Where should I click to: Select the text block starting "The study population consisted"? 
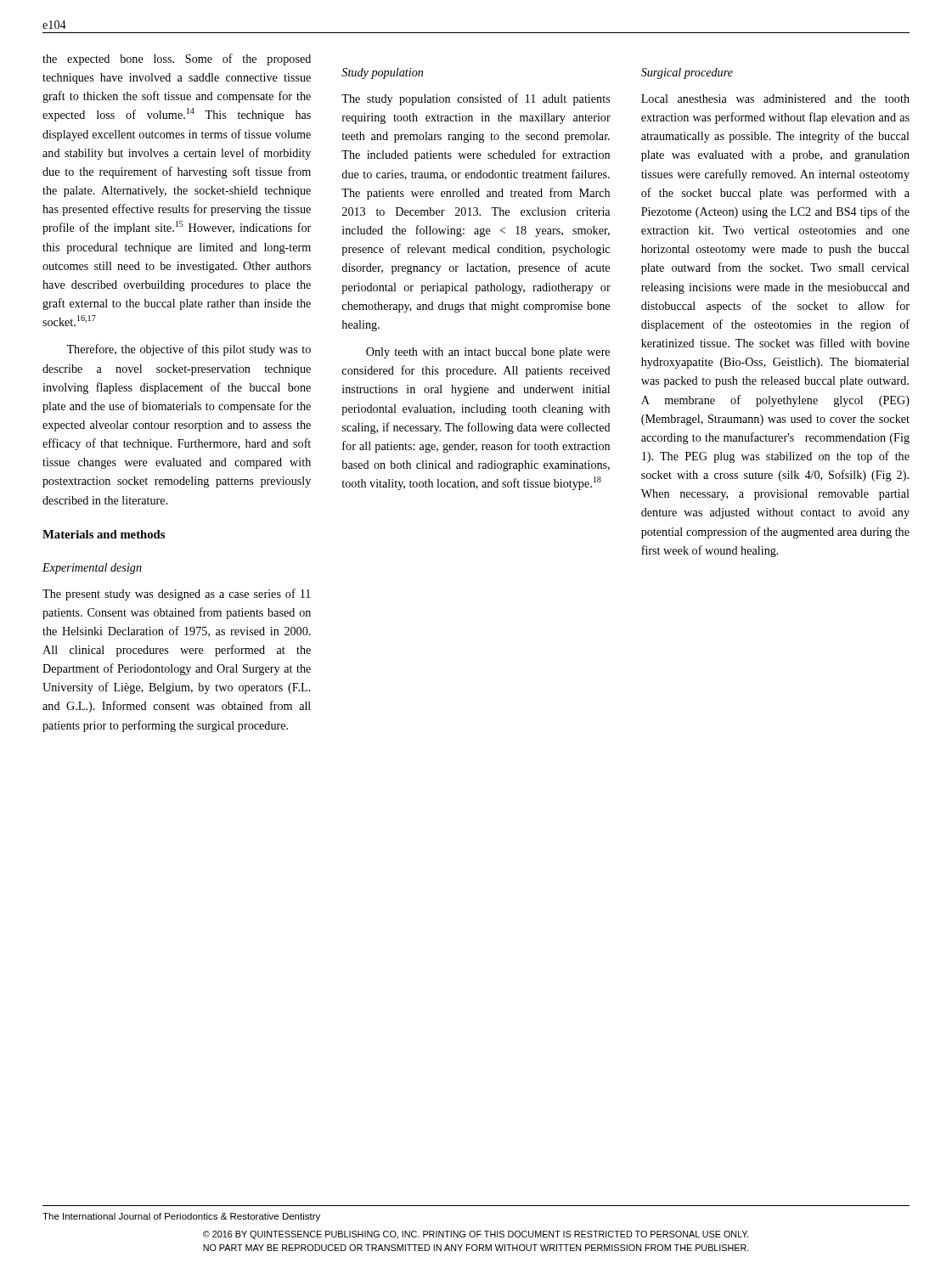point(476,211)
